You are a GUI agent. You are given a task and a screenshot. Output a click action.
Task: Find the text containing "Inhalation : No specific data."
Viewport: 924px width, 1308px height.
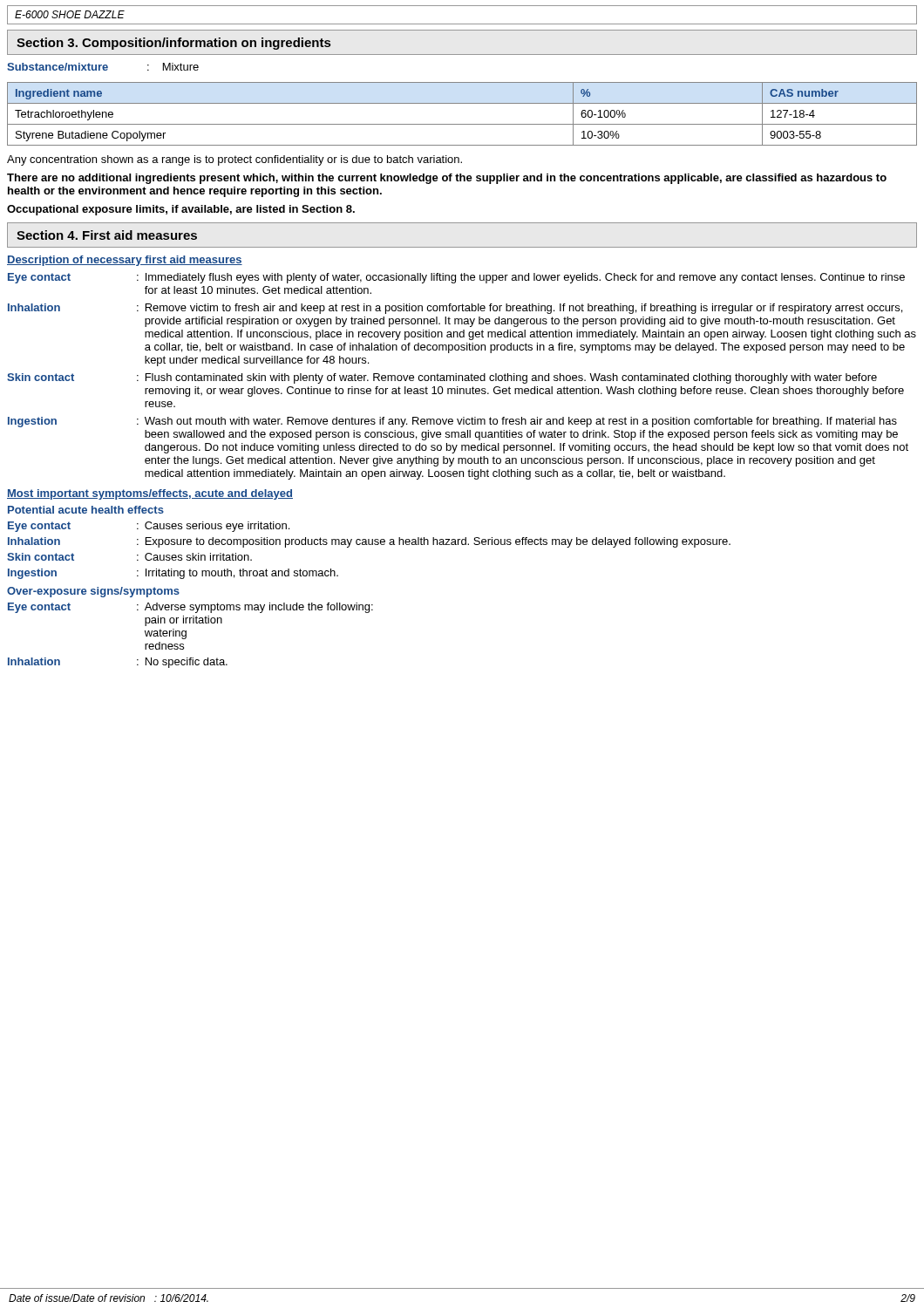point(34,662)
